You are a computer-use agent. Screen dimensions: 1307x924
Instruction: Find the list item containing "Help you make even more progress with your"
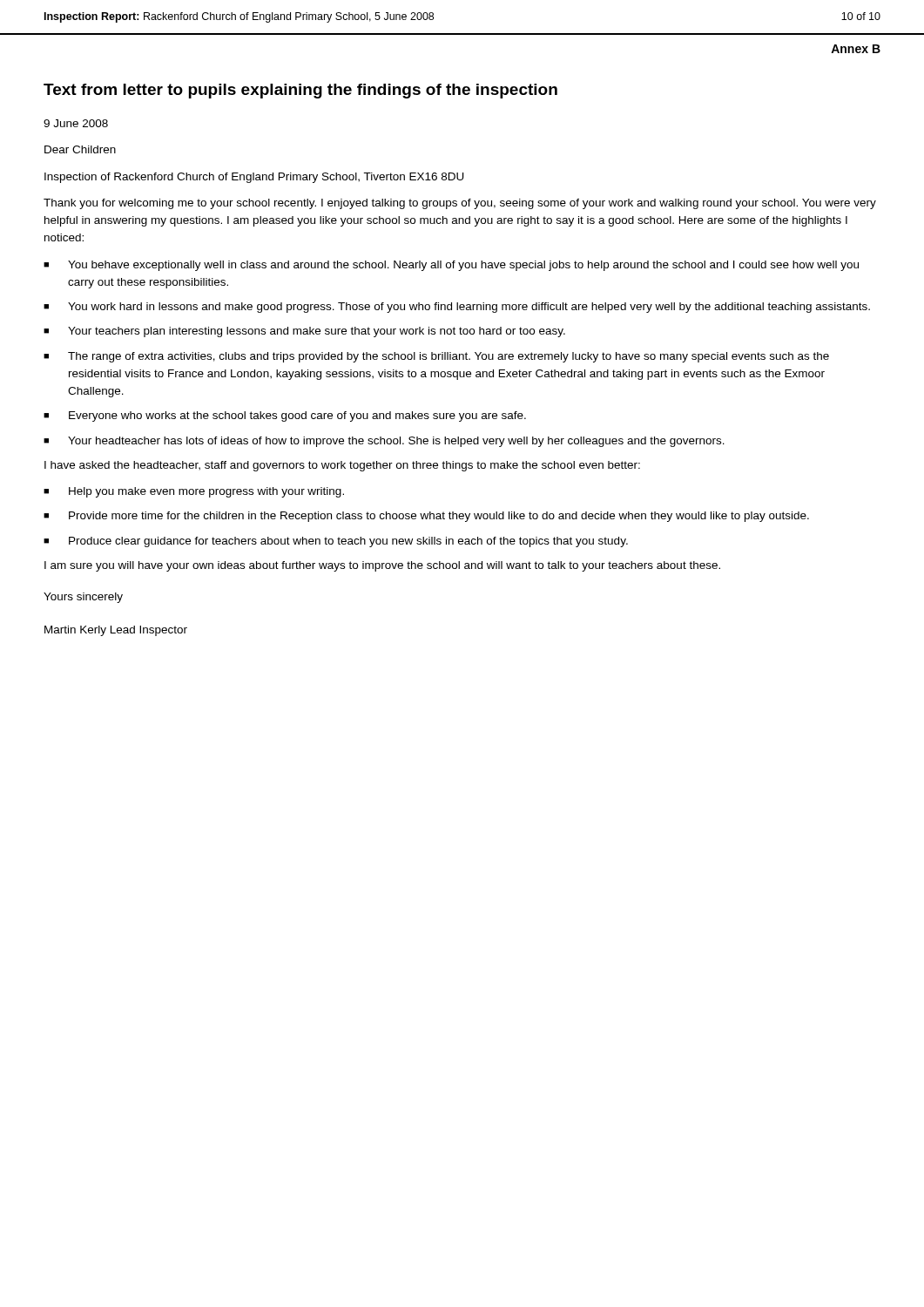point(206,491)
